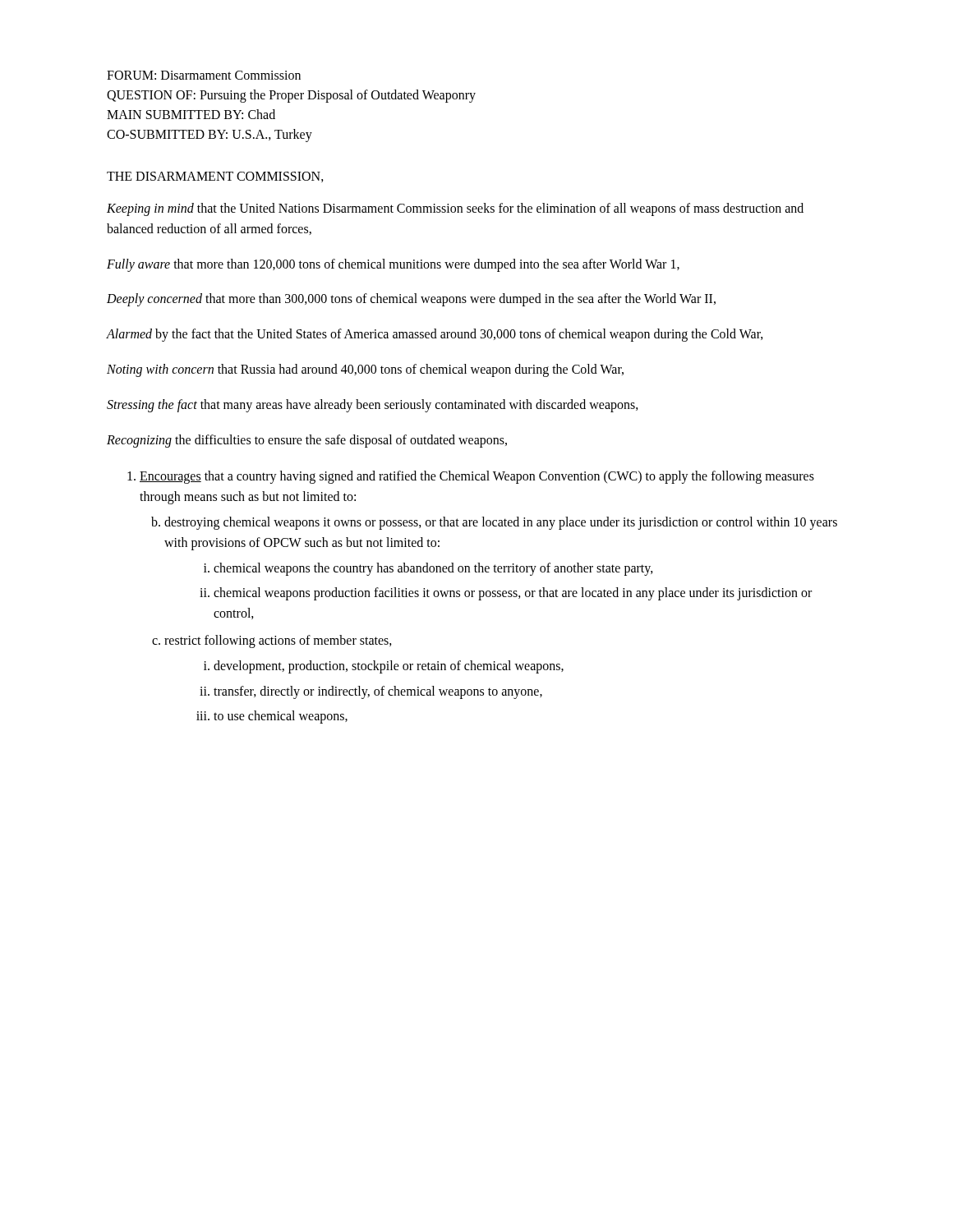Select the text block starting "Stressing the fact that many areas have already"
The height and width of the screenshot is (1232, 953).
373,404
